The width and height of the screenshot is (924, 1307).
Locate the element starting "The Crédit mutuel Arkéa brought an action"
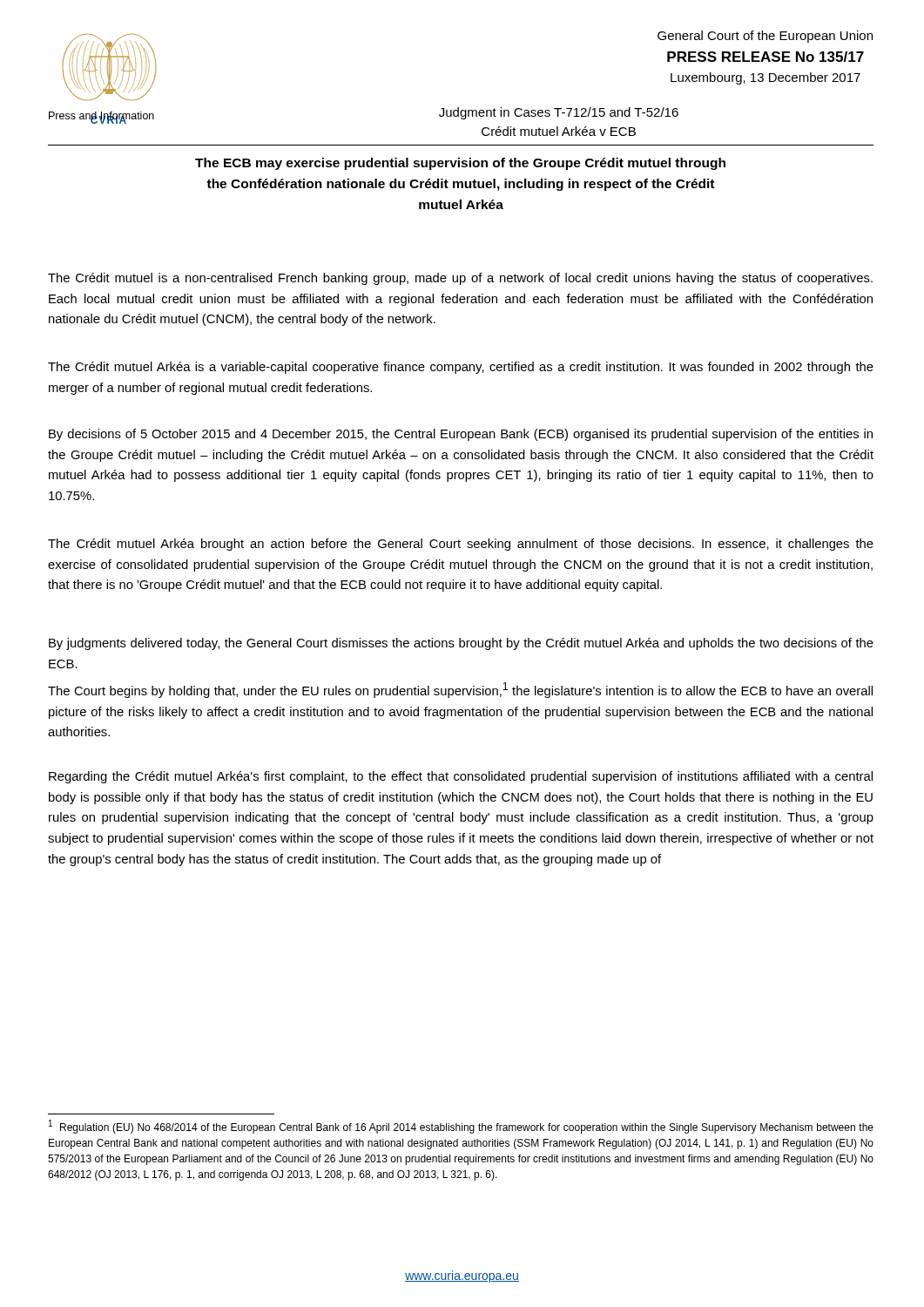tap(461, 564)
